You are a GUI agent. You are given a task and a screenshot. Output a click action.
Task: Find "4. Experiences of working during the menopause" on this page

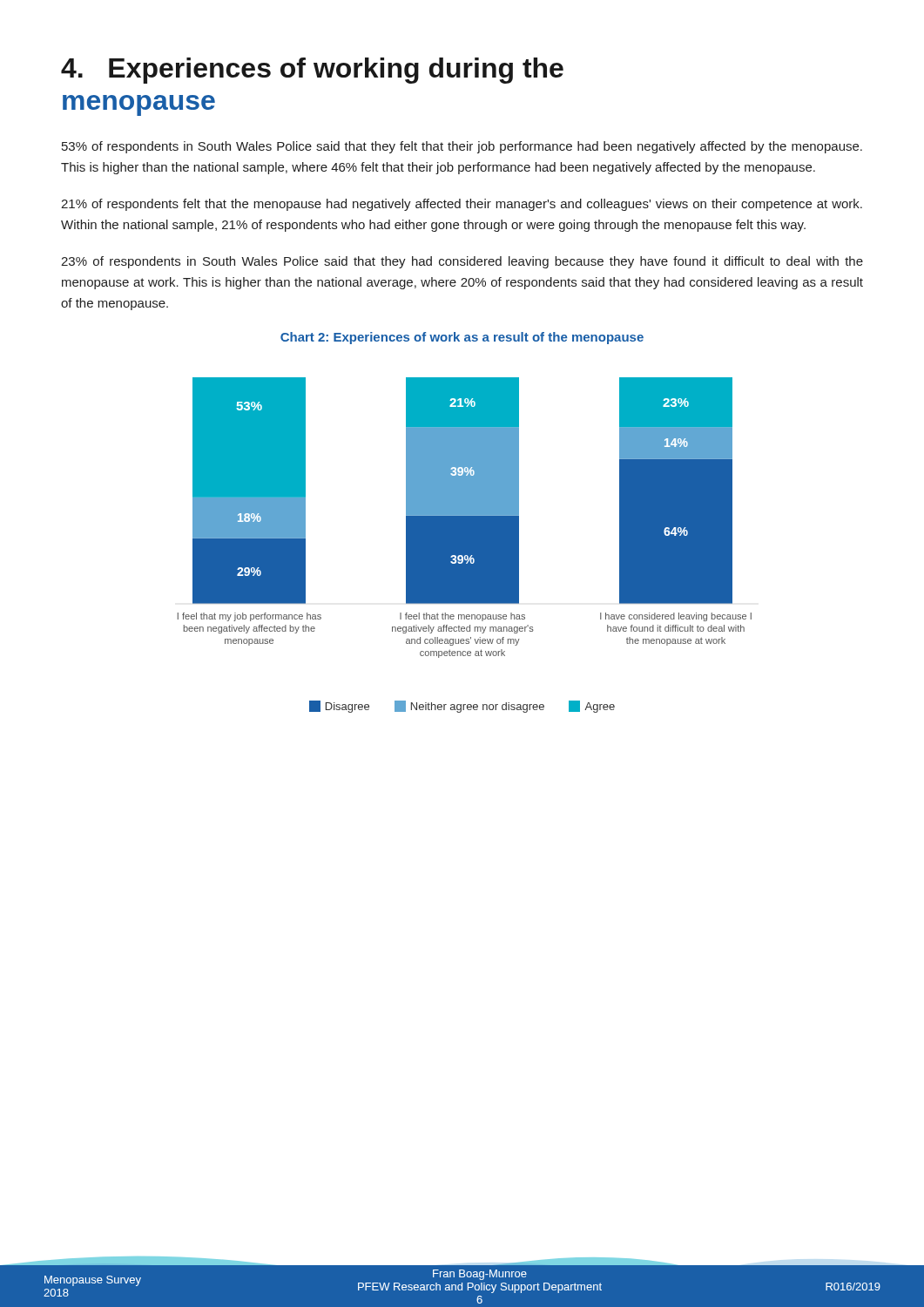(462, 84)
